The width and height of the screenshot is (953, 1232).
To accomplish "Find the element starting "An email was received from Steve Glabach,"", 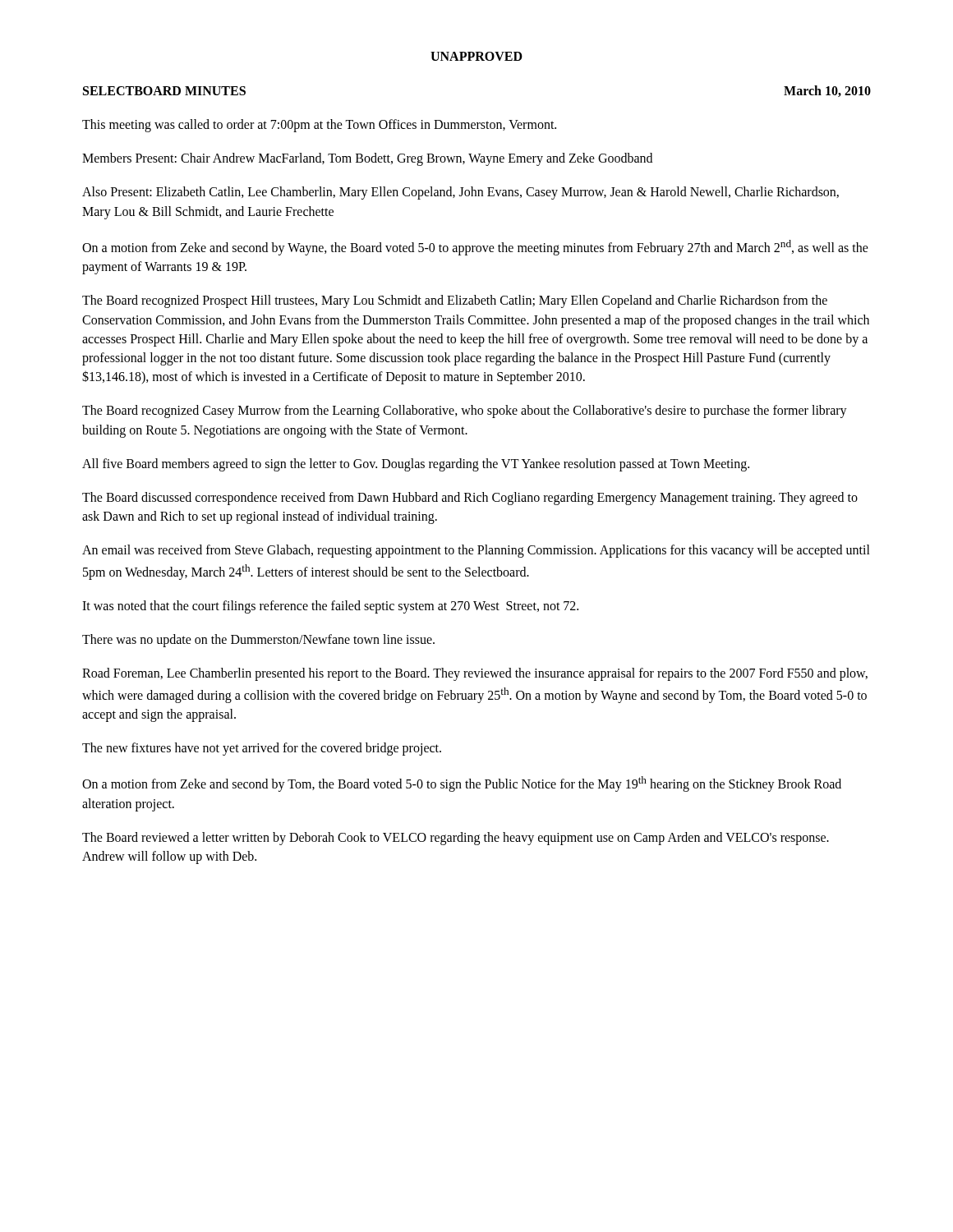I will click(x=476, y=561).
